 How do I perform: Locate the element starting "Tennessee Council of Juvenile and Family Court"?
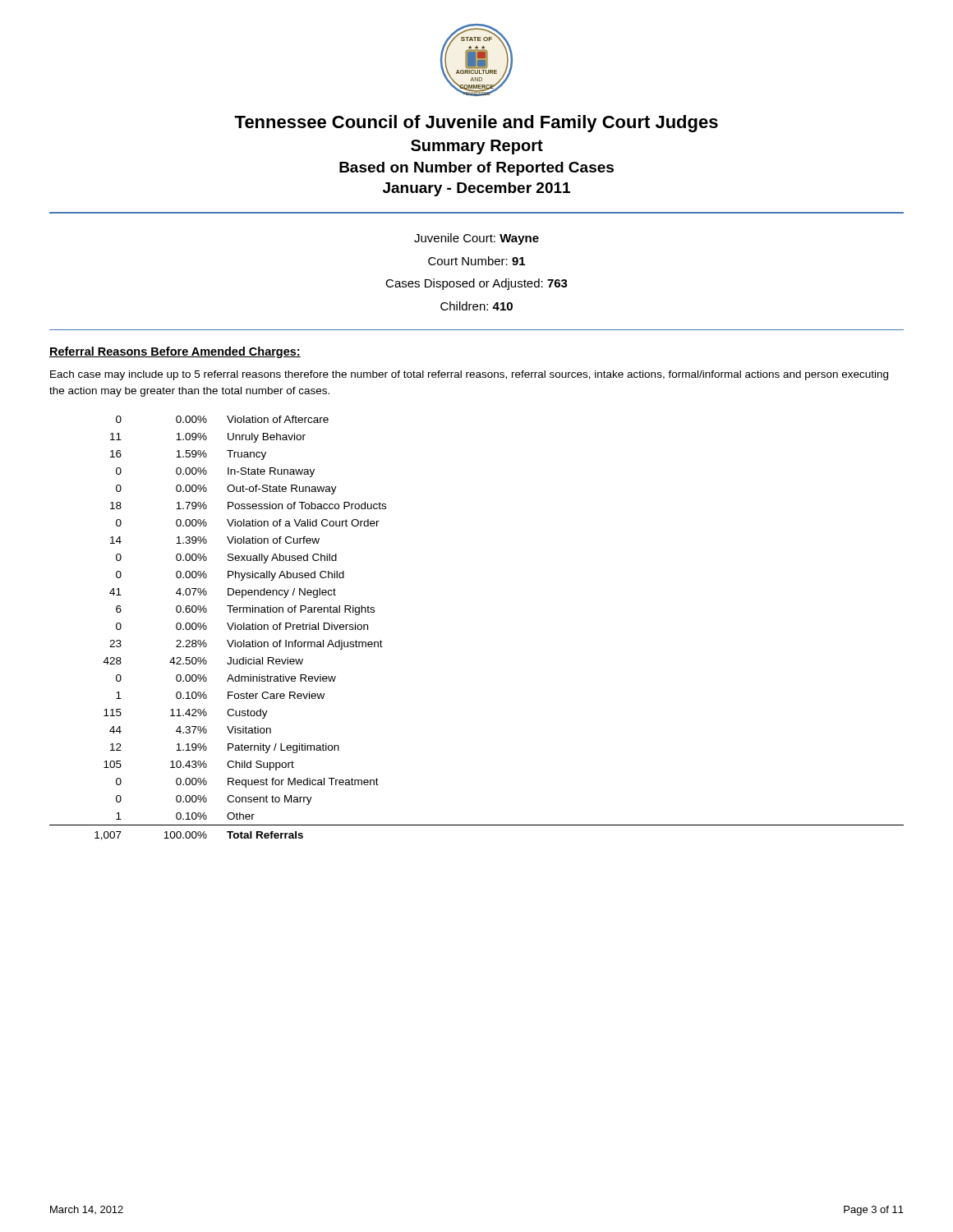(476, 154)
